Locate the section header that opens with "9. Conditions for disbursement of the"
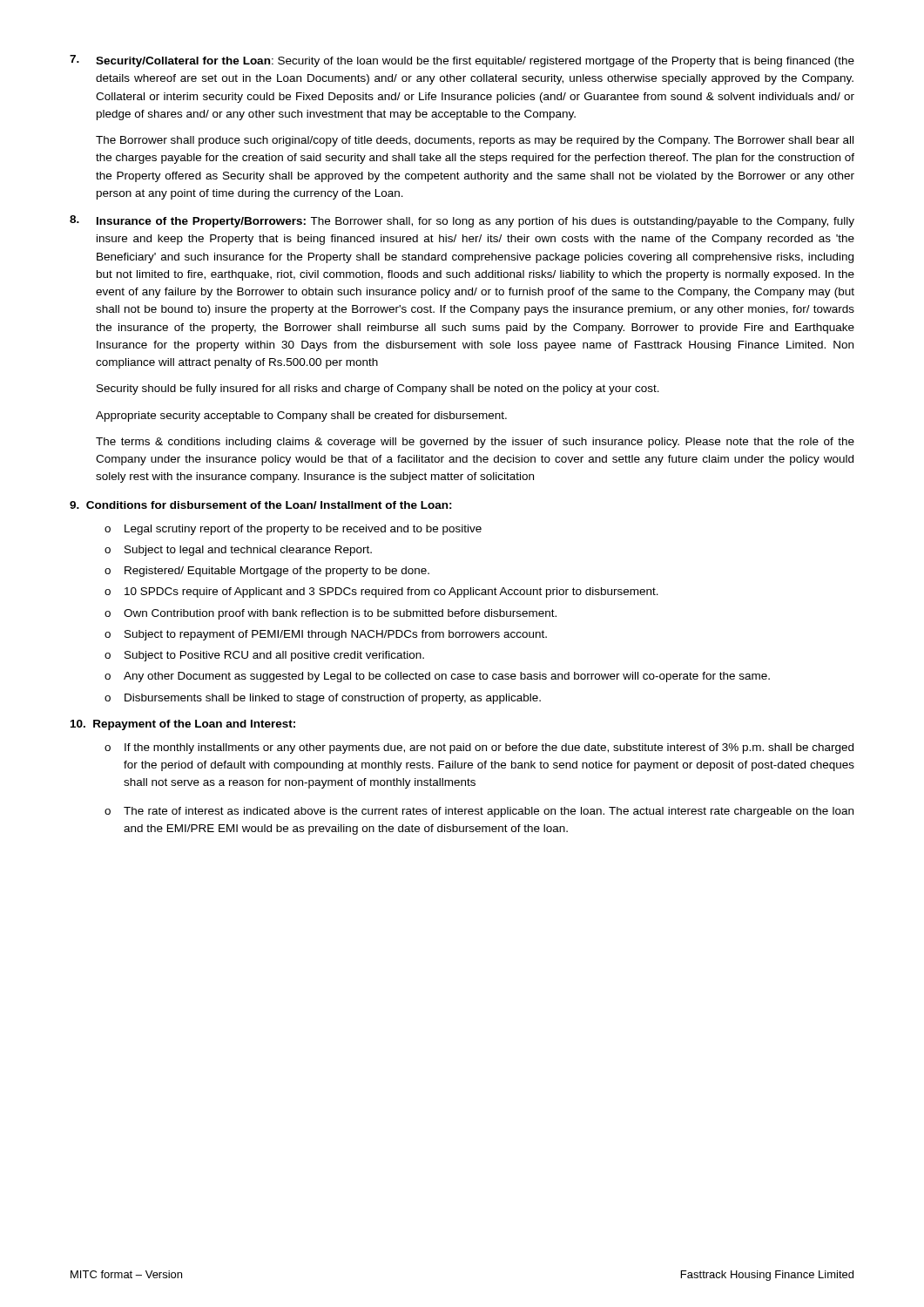924x1307 pixels. pos(261,505)
